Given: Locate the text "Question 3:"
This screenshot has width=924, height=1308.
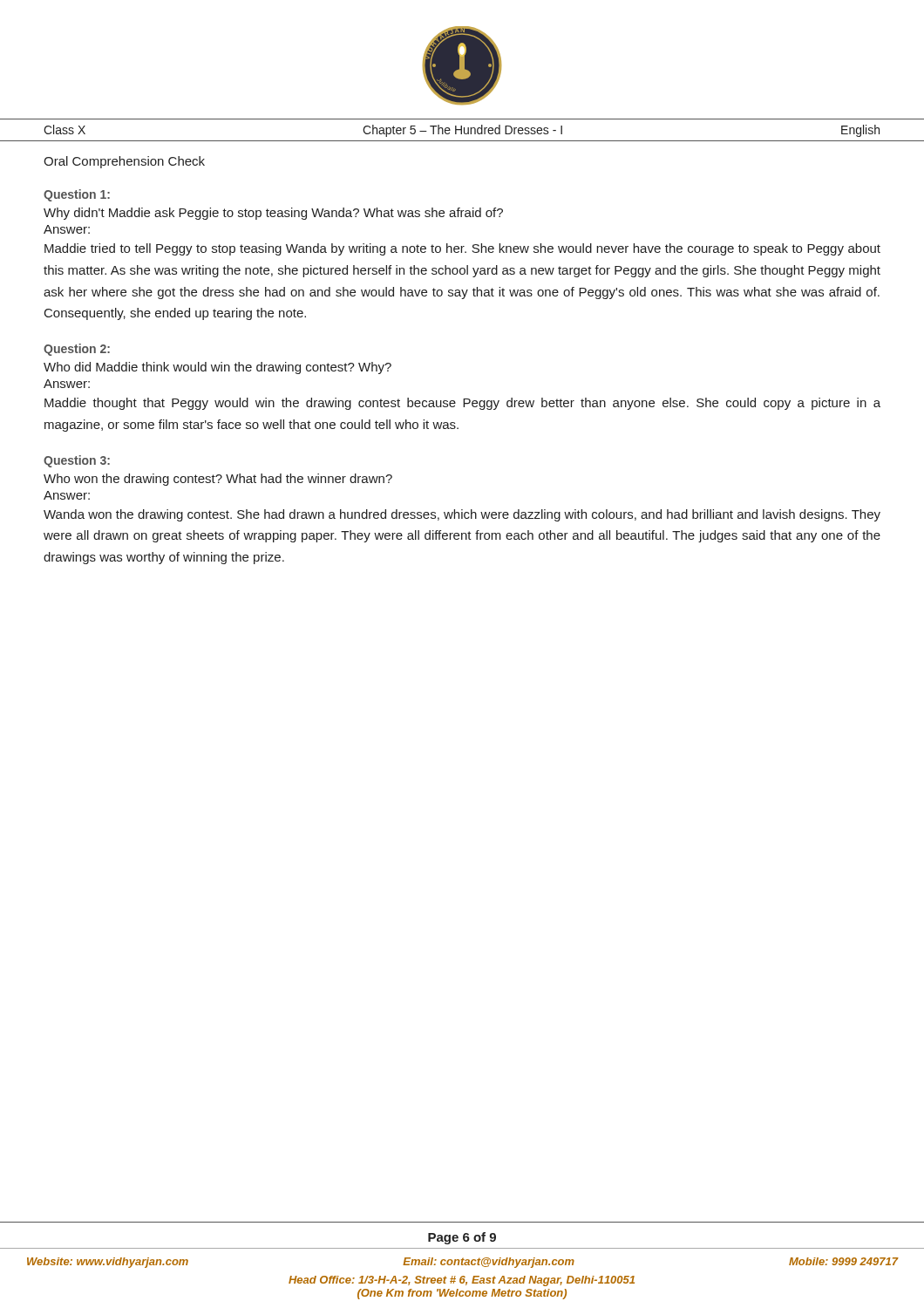Looking at the screenshot, I should pos(77,460).
